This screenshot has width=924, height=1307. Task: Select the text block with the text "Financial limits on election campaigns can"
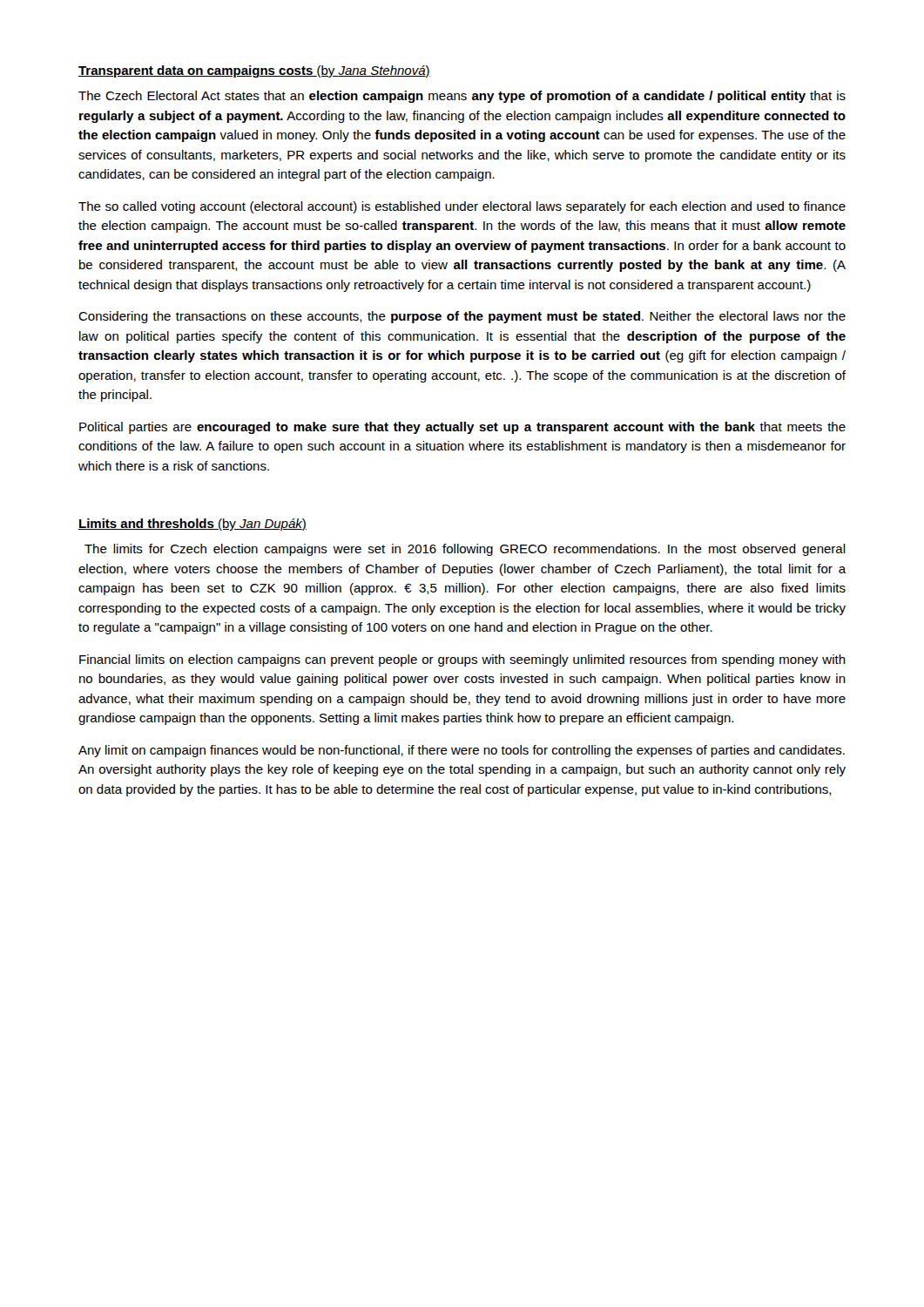pyautogui.click(x=462, y=688)
